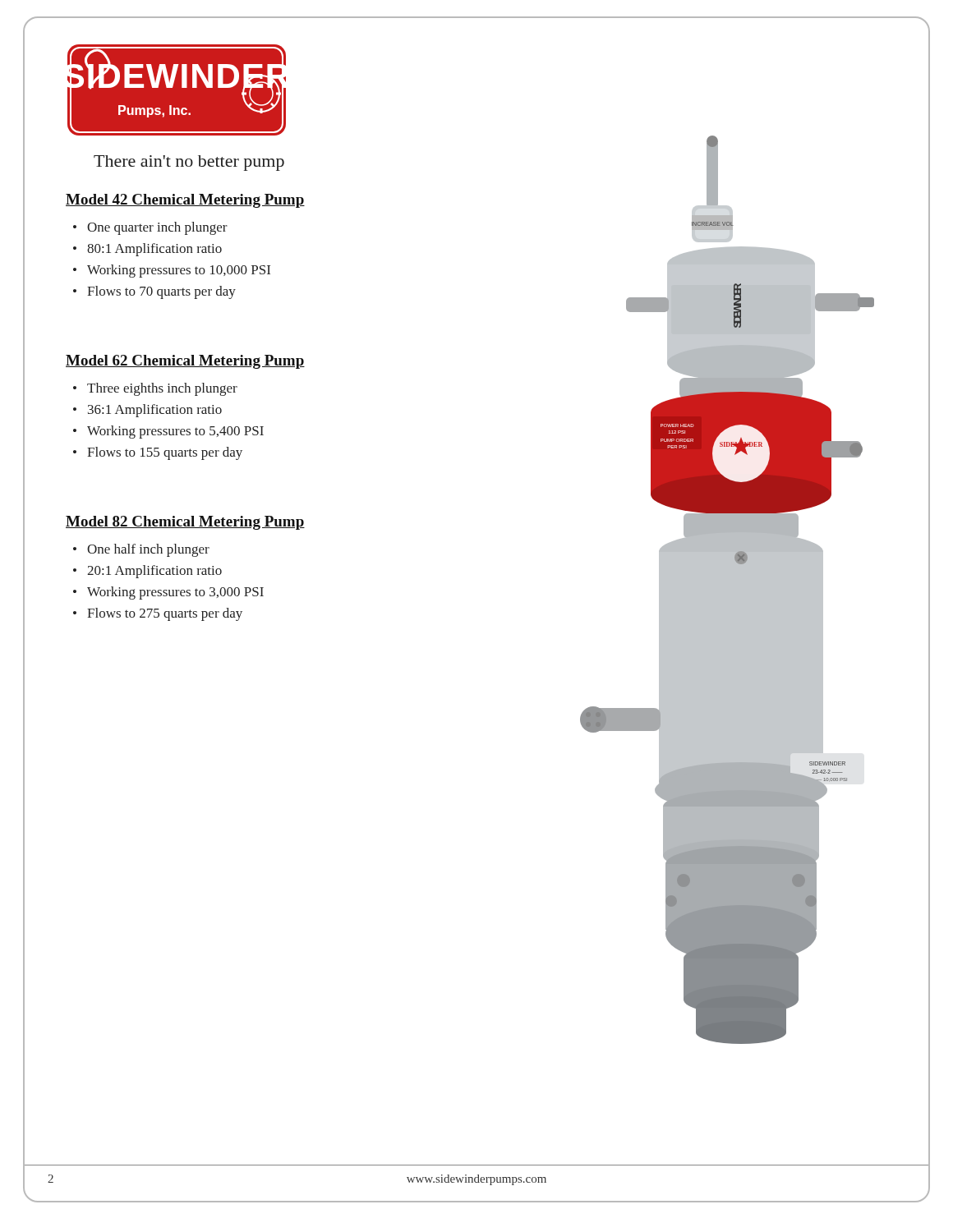The image size is (953, 1232).
Task: Locate the list item that reads "Working pressures to 3,000 PSI"
Action: click(176, 592)
